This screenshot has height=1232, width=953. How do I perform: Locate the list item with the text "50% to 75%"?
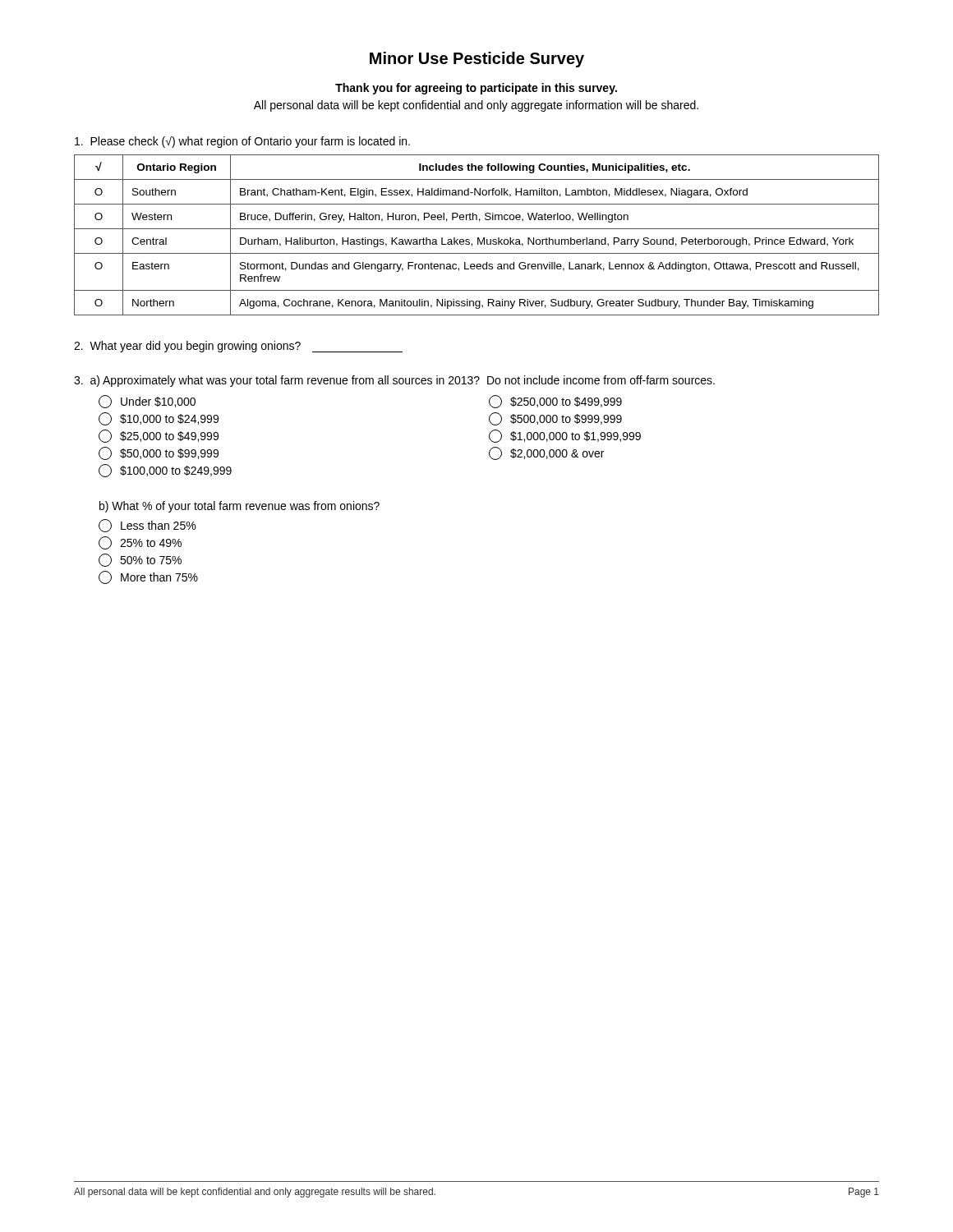click(140, 560)
